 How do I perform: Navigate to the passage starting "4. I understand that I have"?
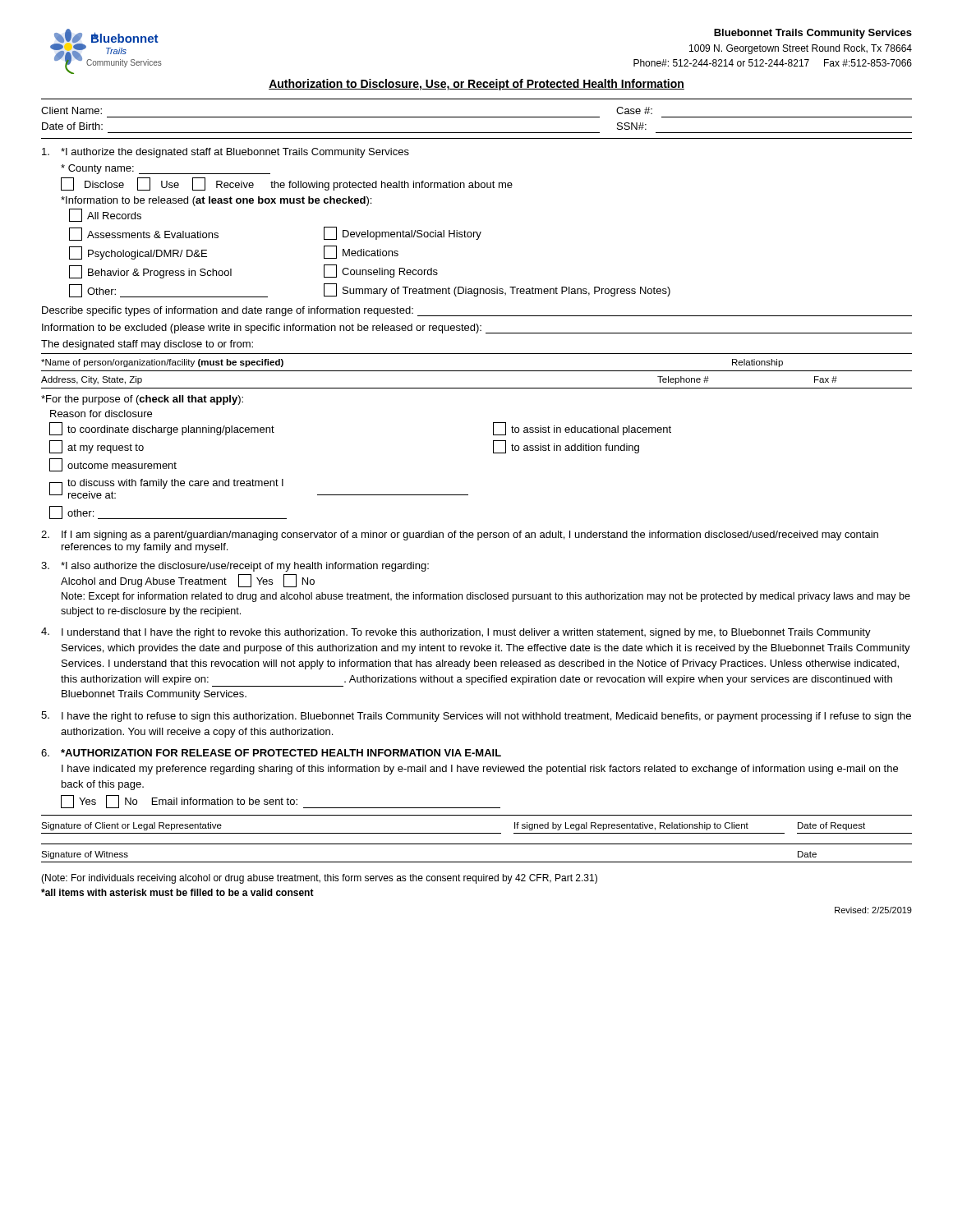click(476, 664)
